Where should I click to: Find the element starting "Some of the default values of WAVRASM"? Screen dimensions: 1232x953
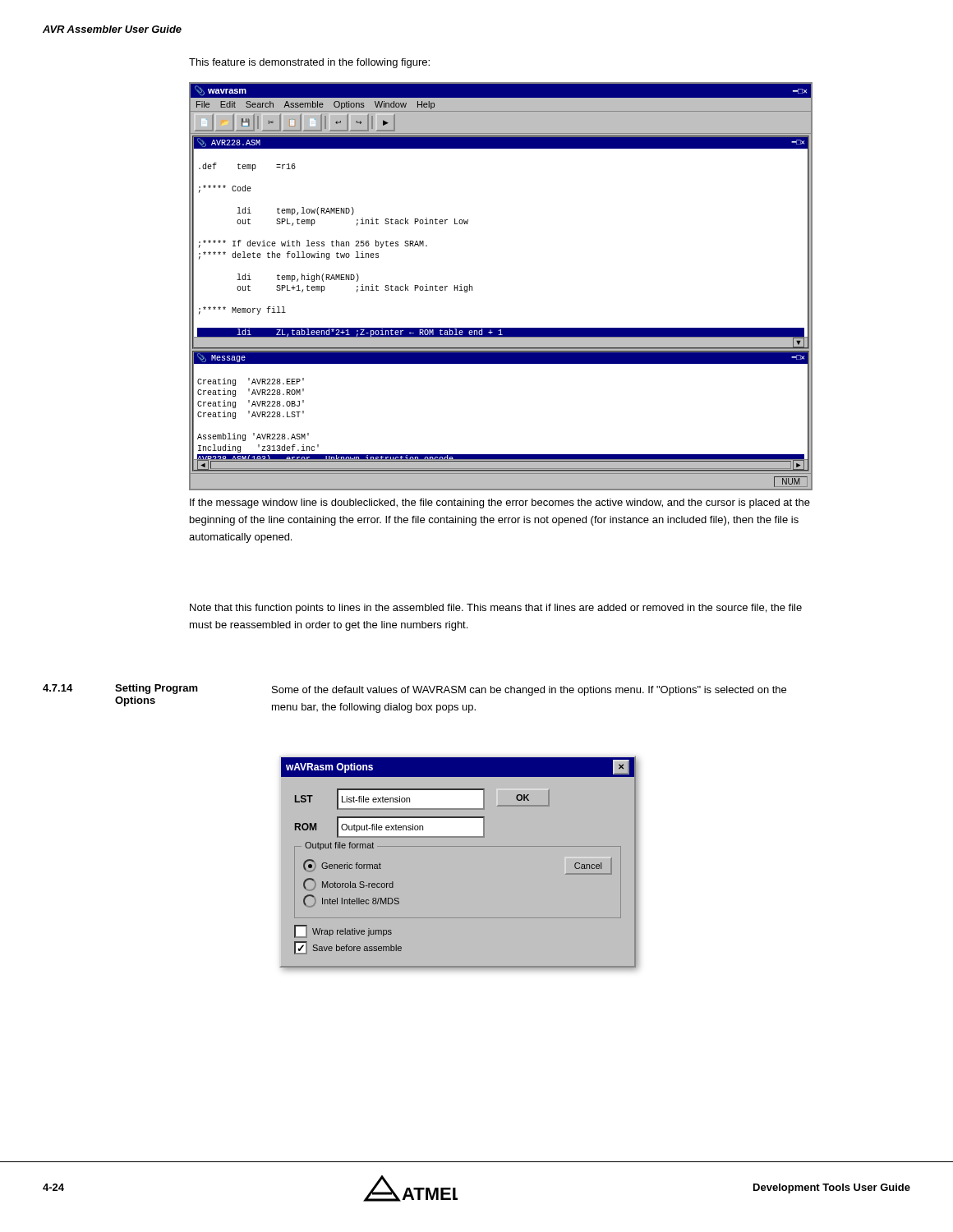(x=529, y=698)
